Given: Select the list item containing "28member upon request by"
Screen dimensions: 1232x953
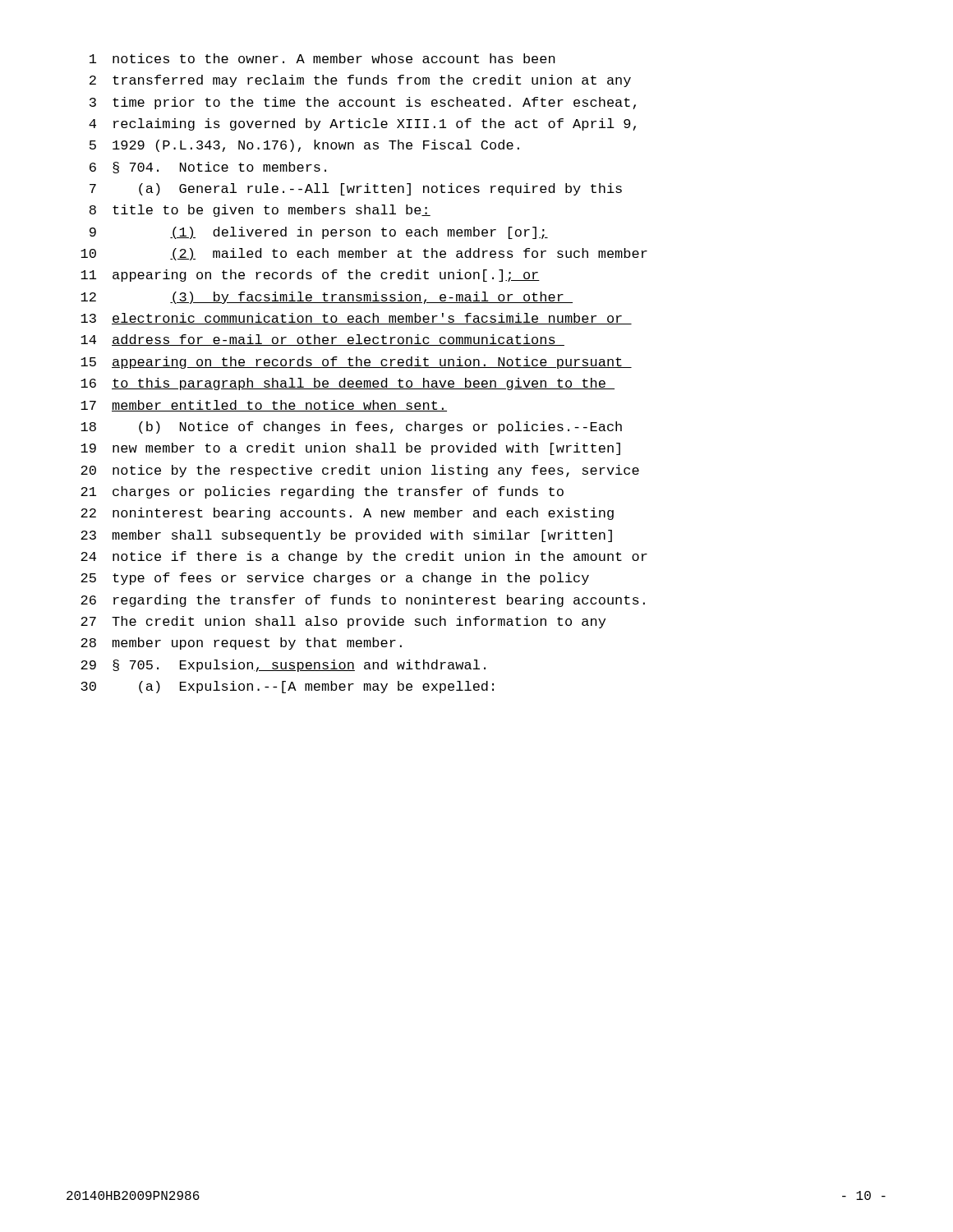Looking at the screenshot, I should pos(235,644).
